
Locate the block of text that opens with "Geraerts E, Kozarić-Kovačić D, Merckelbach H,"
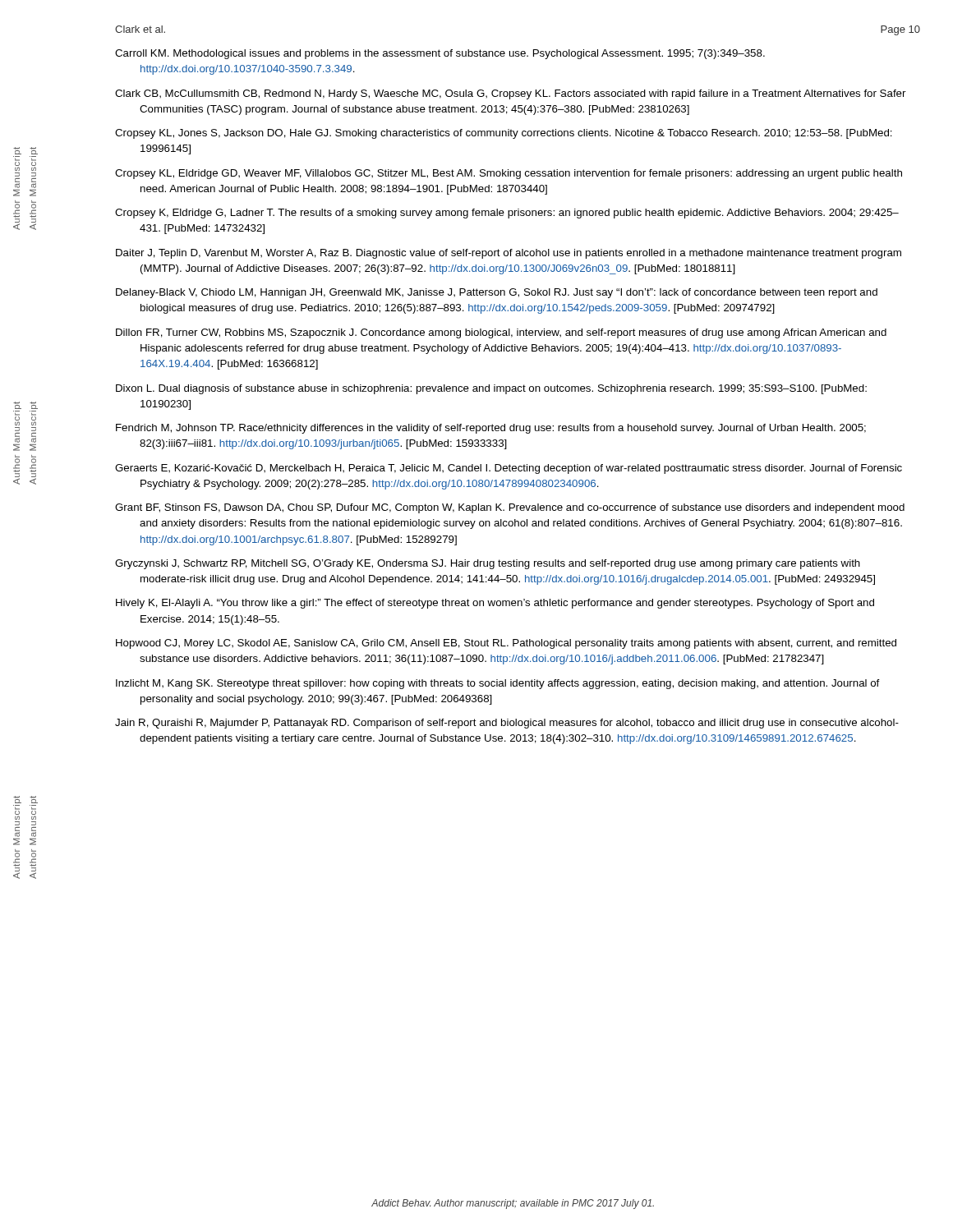click(509, 475)
